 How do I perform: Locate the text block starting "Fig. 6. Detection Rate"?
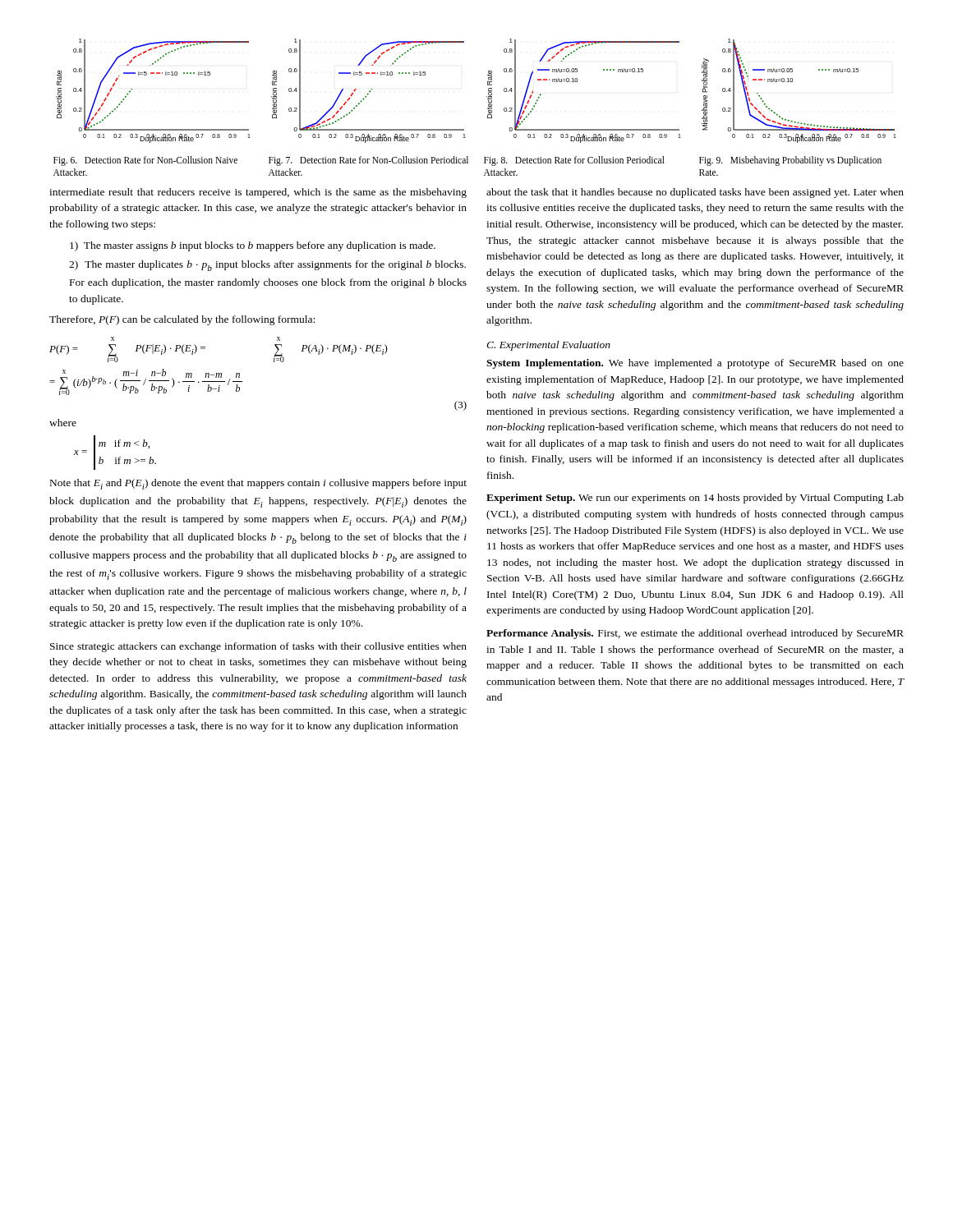[145, 166]
